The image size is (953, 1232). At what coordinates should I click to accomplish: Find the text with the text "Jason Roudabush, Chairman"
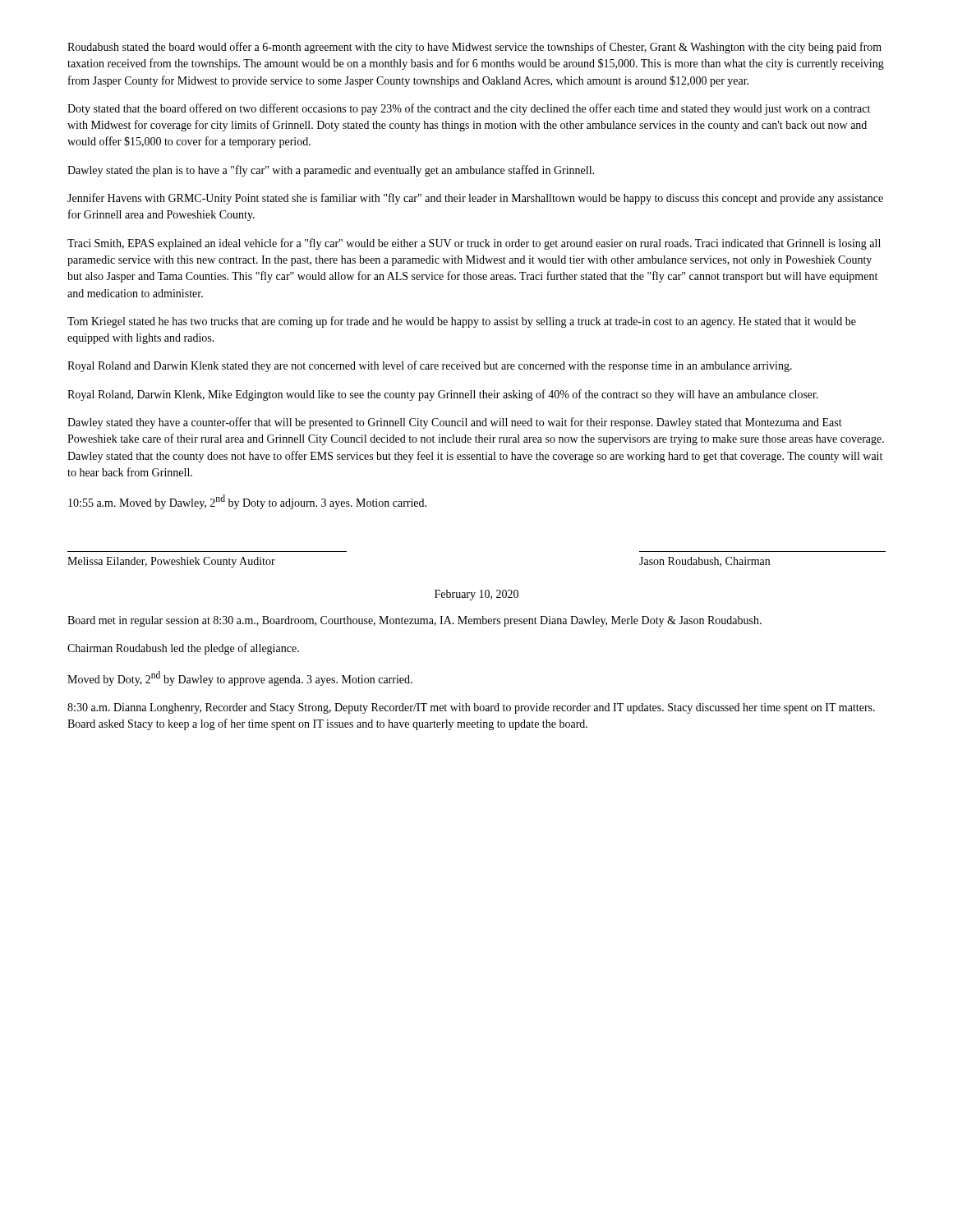point(705,562)
